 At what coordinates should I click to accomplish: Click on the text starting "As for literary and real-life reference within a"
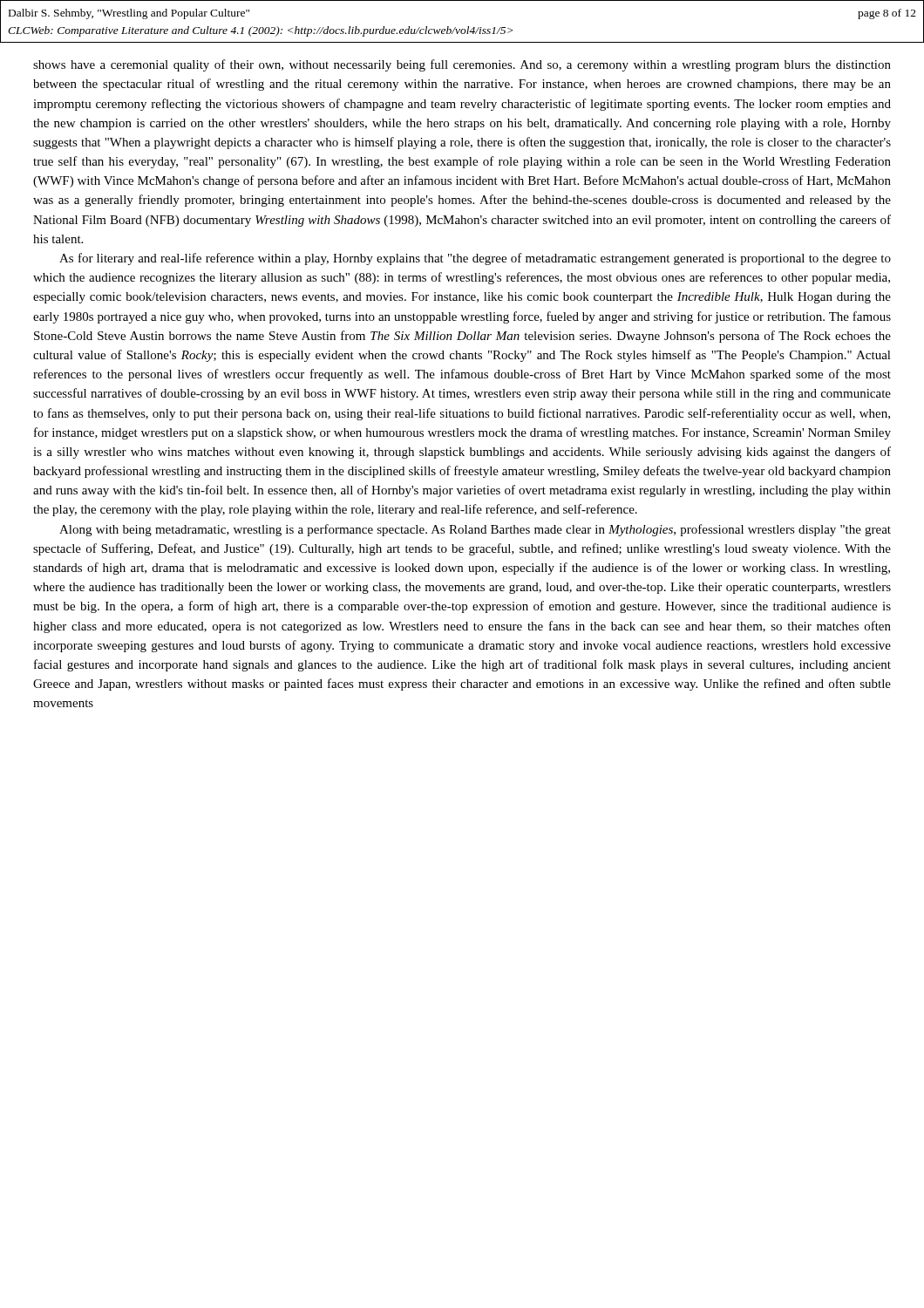[x=462, y=384]
